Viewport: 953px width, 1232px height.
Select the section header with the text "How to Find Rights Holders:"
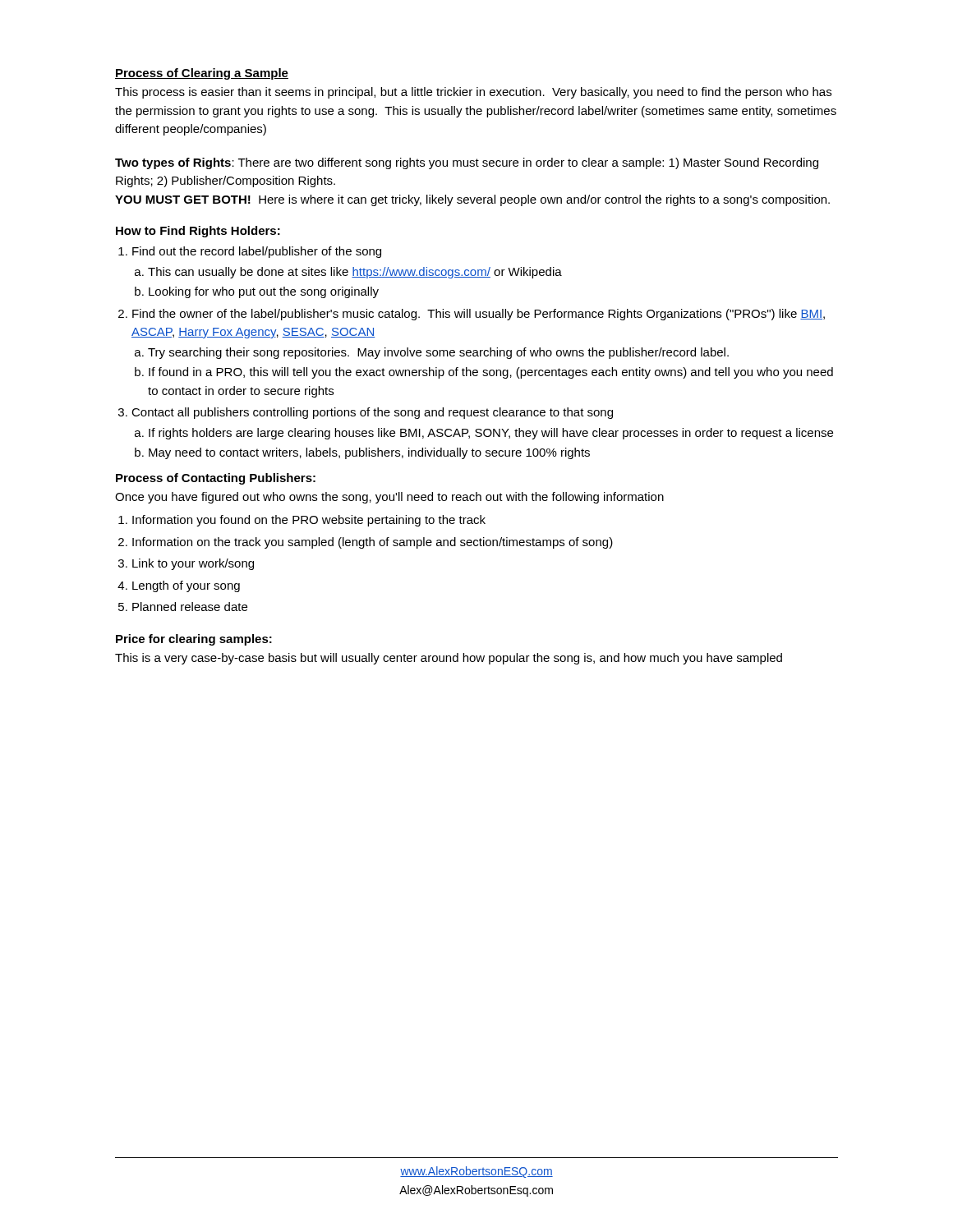point(198,230)
